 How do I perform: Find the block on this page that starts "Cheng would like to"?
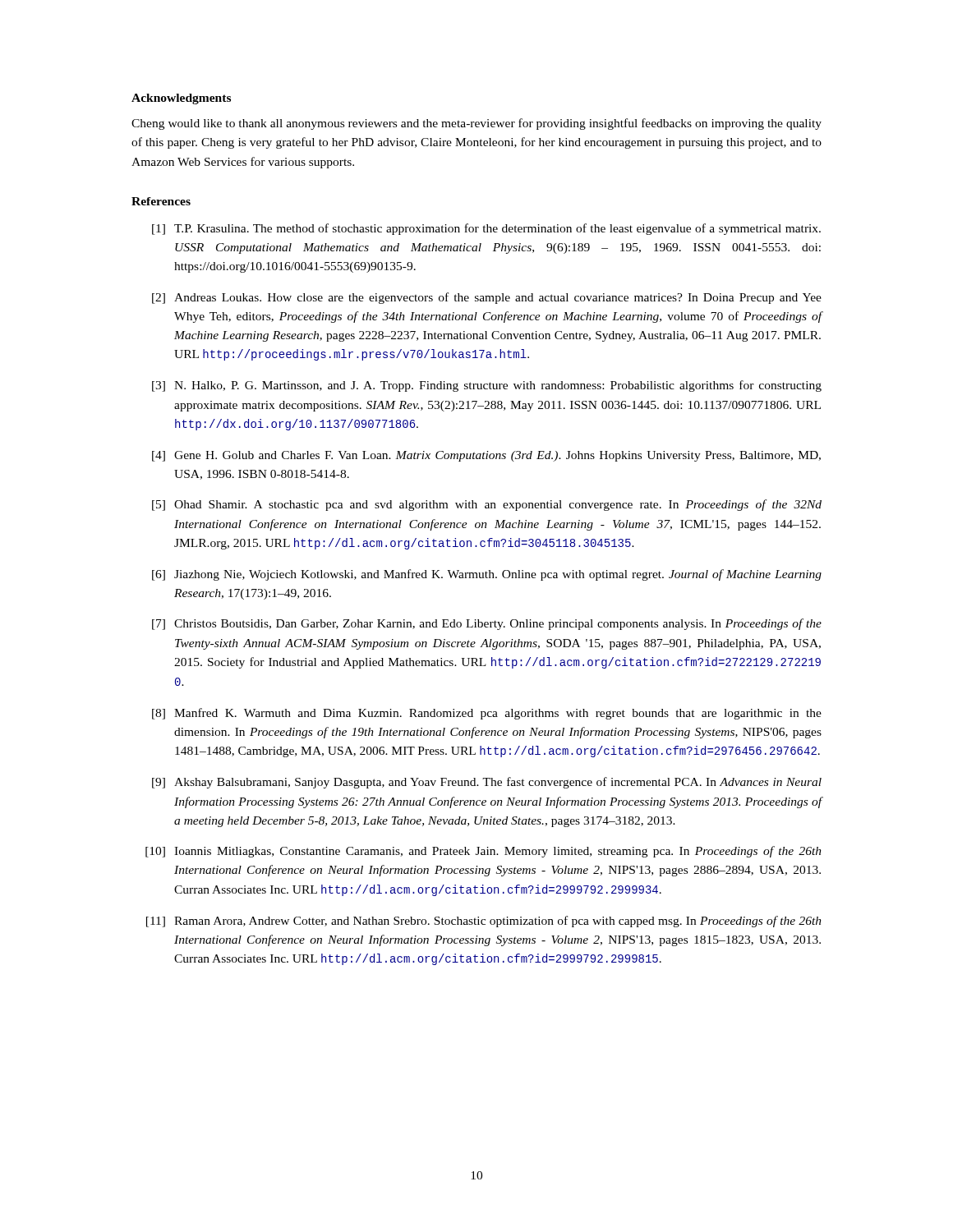pos(476,142)
